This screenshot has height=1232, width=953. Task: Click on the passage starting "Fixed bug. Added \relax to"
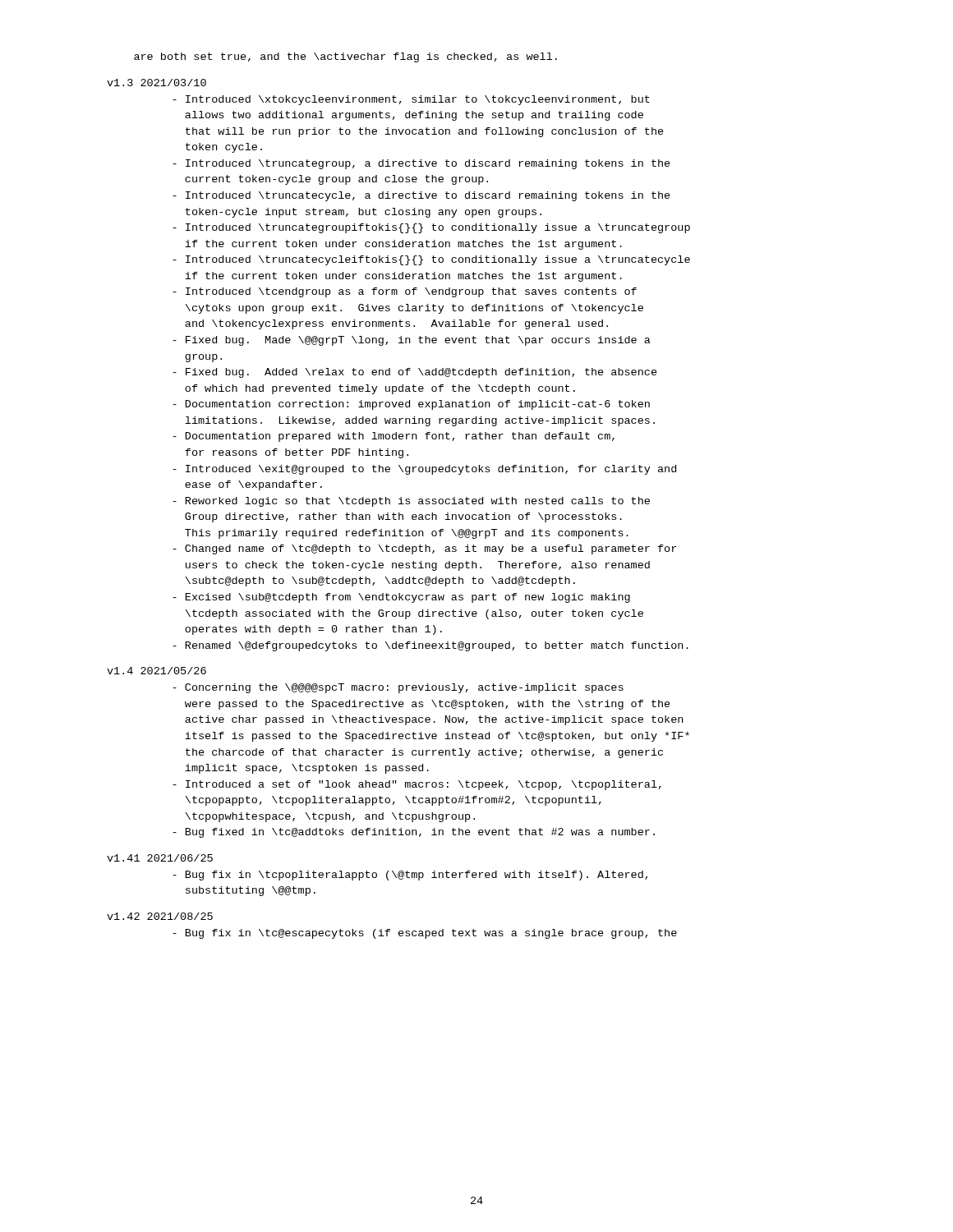click(394, 381)
